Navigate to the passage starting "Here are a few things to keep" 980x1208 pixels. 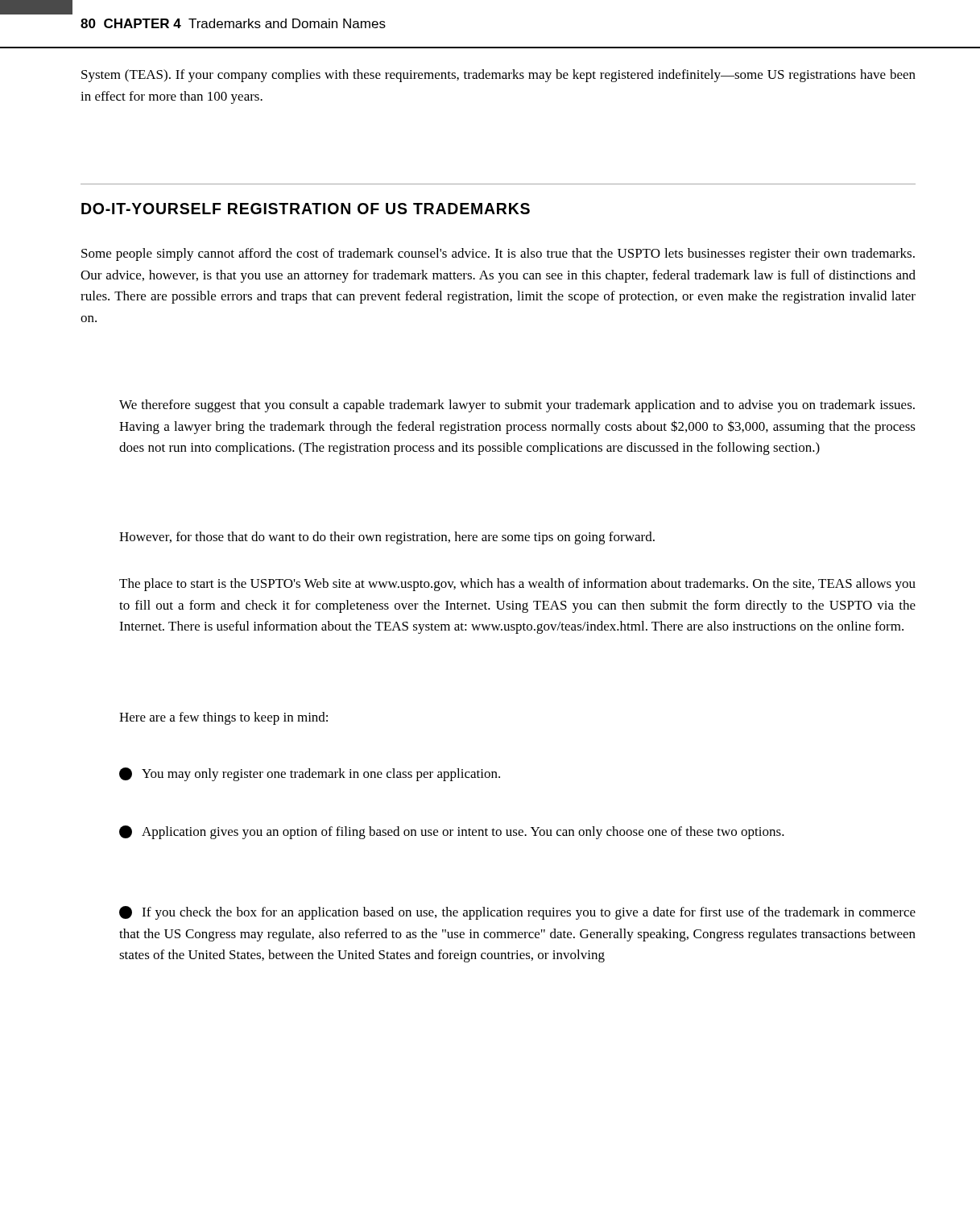point(224,717)
